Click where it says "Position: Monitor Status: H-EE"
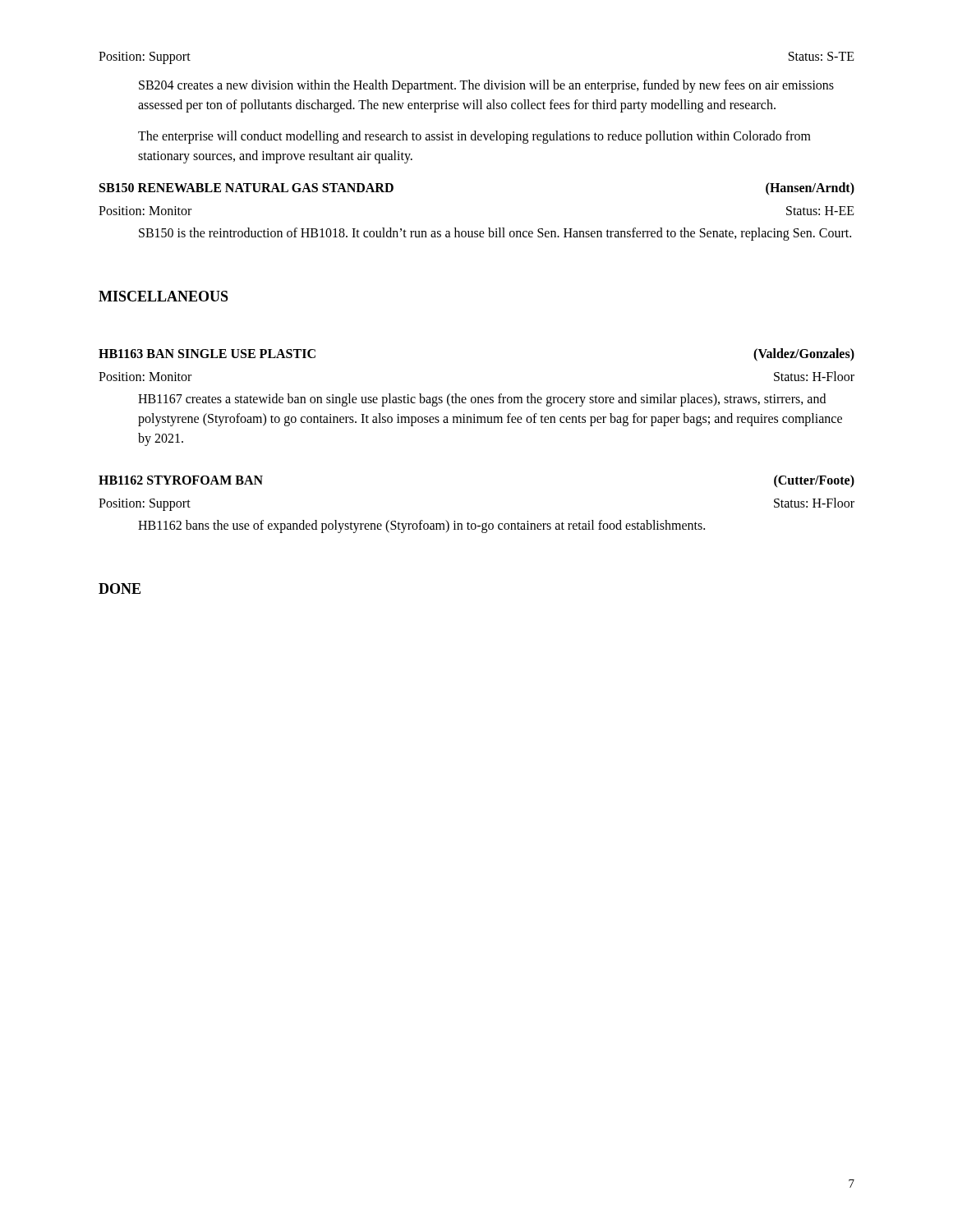 pos(143,210)
